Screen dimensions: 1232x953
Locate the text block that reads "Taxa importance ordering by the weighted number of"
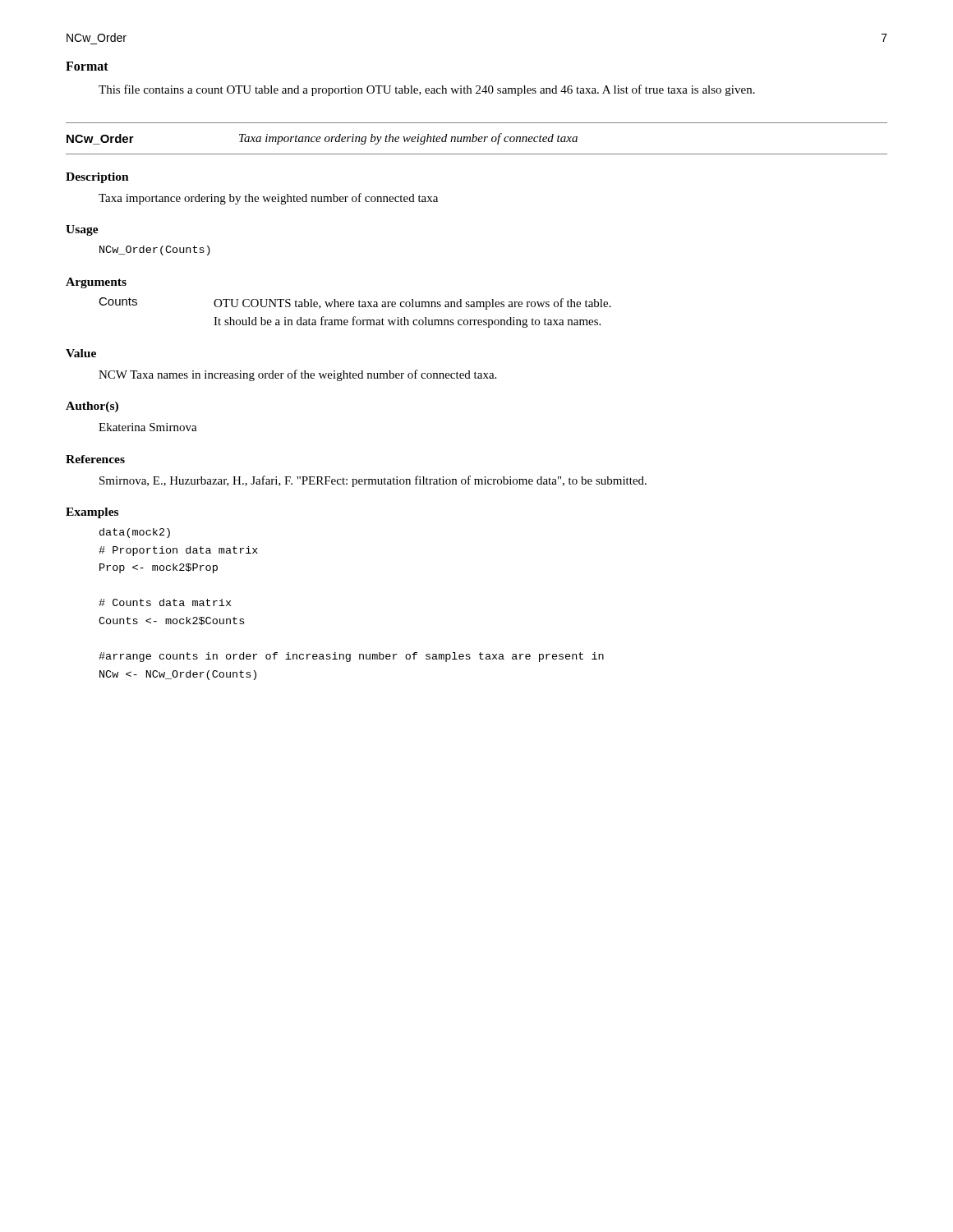coord(268,198)
